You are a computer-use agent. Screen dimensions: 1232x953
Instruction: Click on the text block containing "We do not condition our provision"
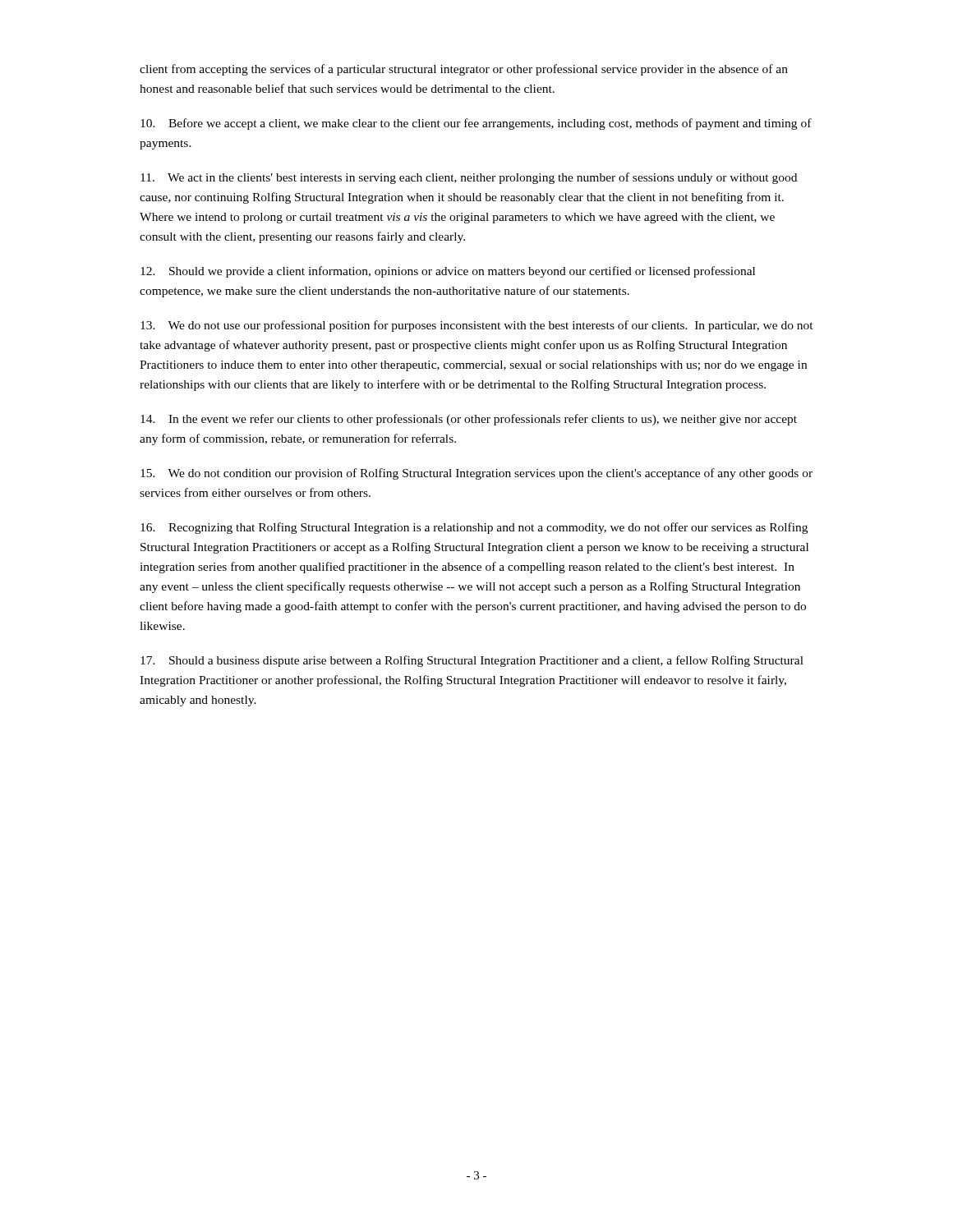tap(476, 483)
